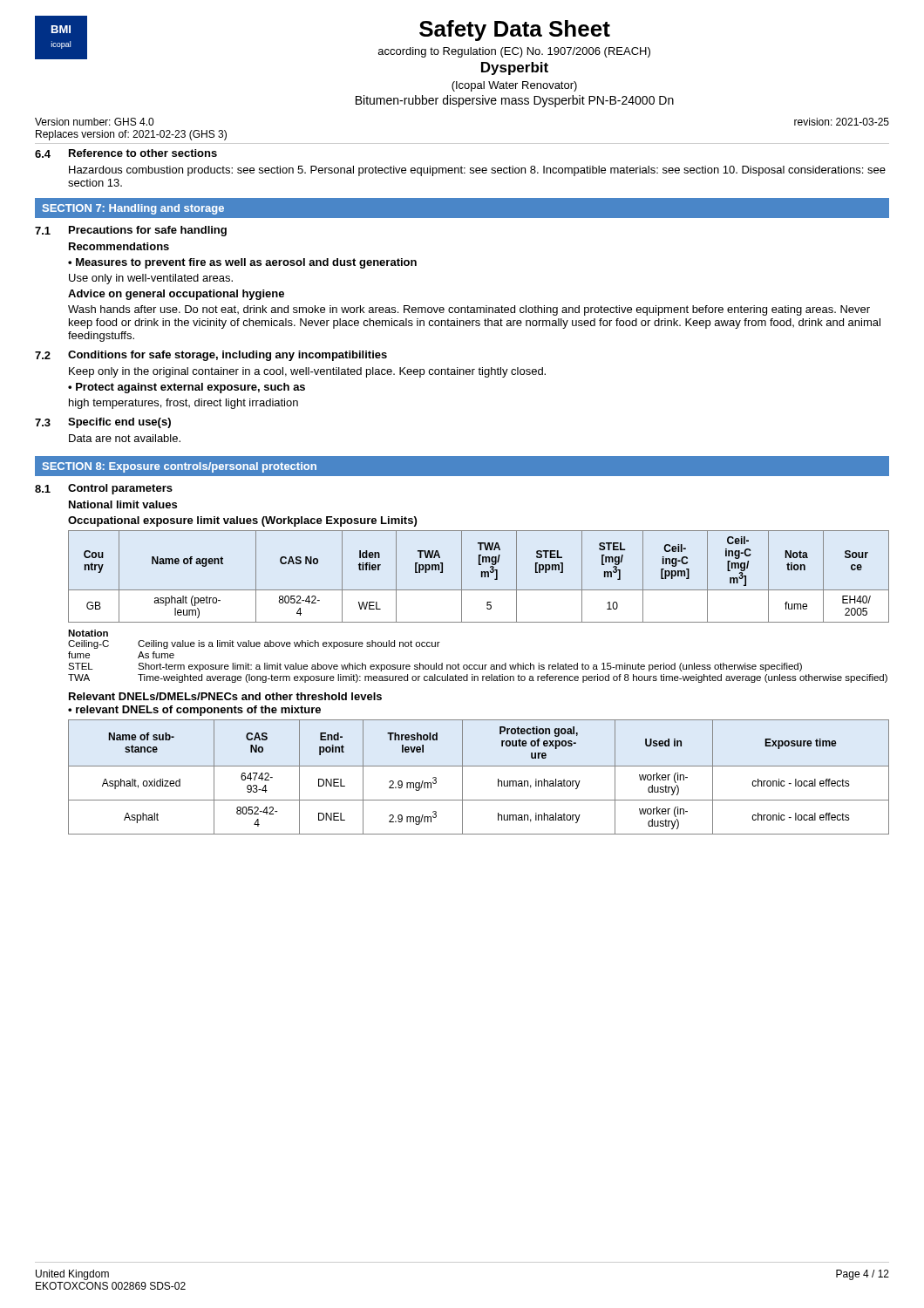This screenshot has height=1308, width=924.
Task: Navigate to the passage starting "Data are not available."
Action: [x=125, y=438]
